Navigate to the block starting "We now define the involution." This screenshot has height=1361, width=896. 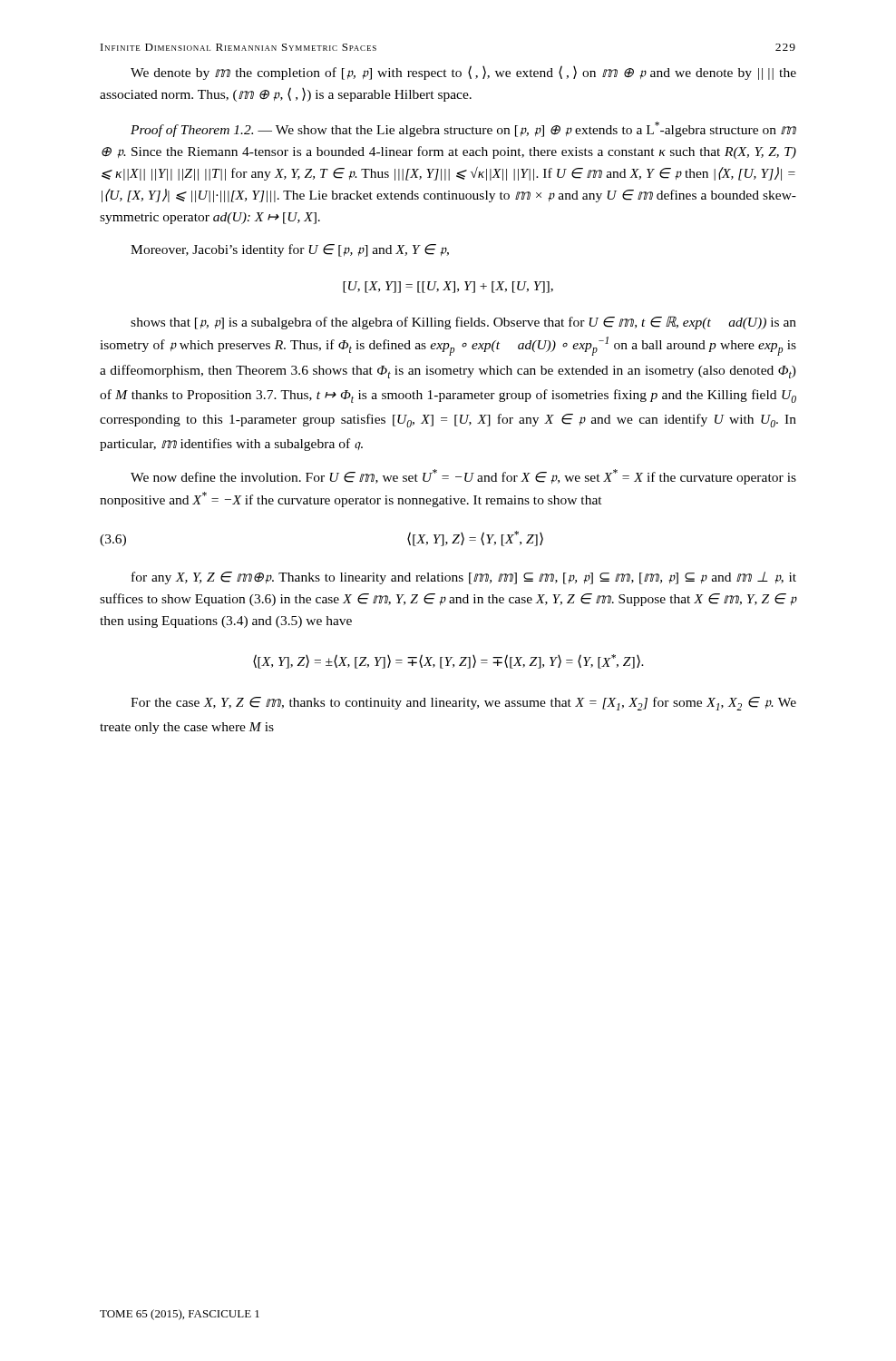coord(448,487)
